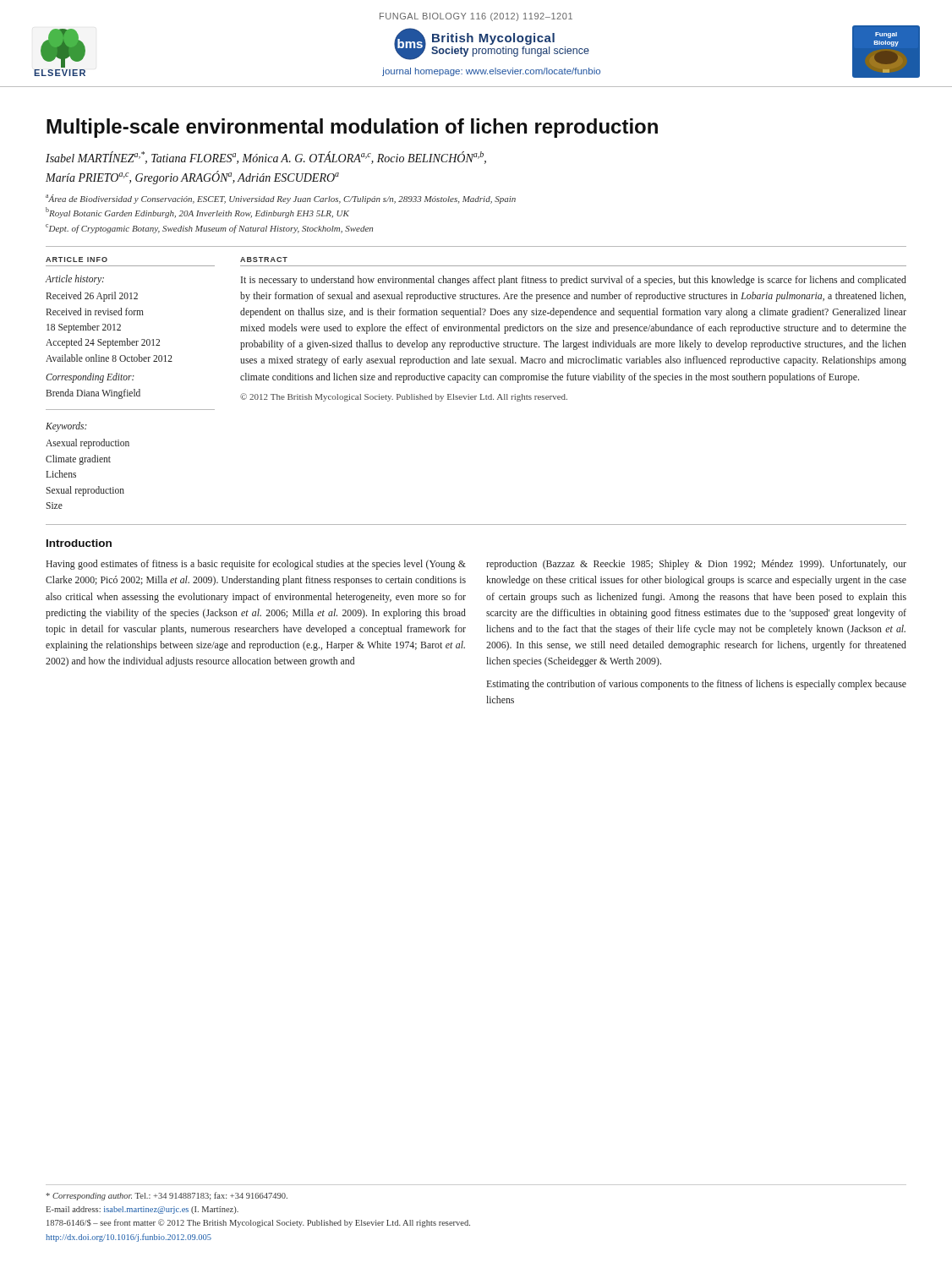Select the text block with the text "Having good estimates"
This screenshot has width=952, height=1268.
(256, 613)
